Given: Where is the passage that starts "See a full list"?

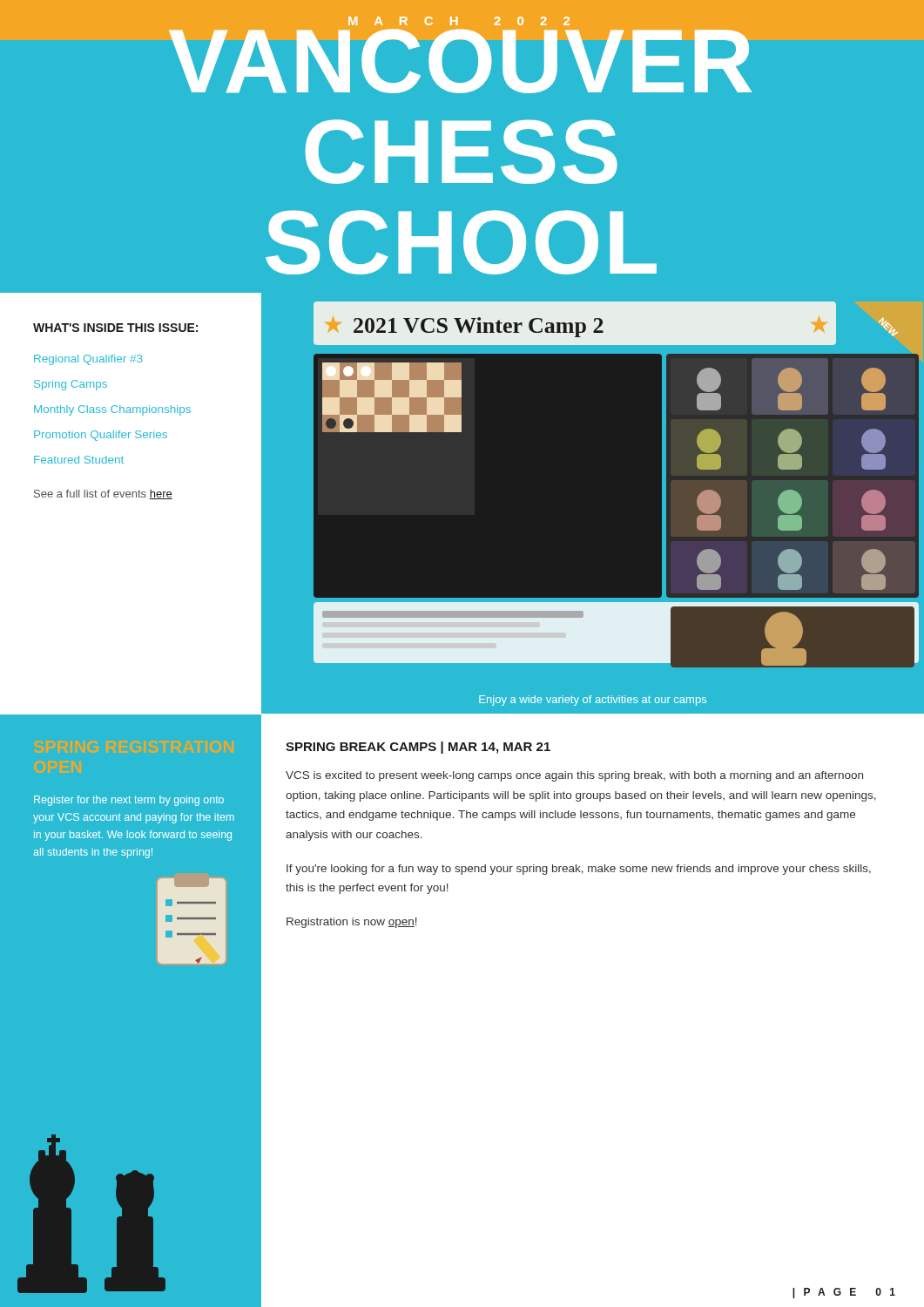Looking at the screenshot, I should pos(103,494).
